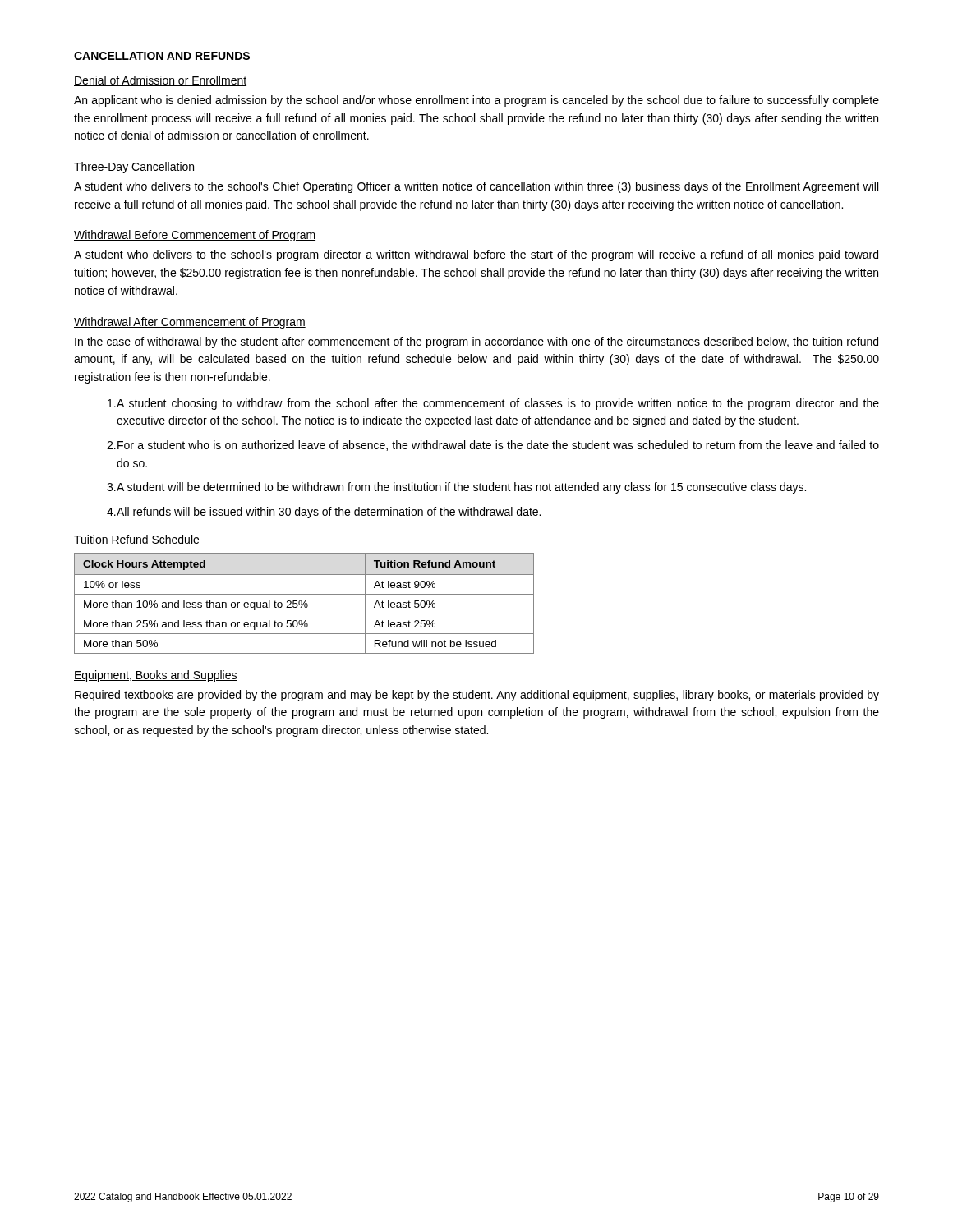The height and width of the screenshot is (1232, 953).
Task: Locate the block of text that opens with "In the case of withdrawal"
Action: [x=476, y=359]
